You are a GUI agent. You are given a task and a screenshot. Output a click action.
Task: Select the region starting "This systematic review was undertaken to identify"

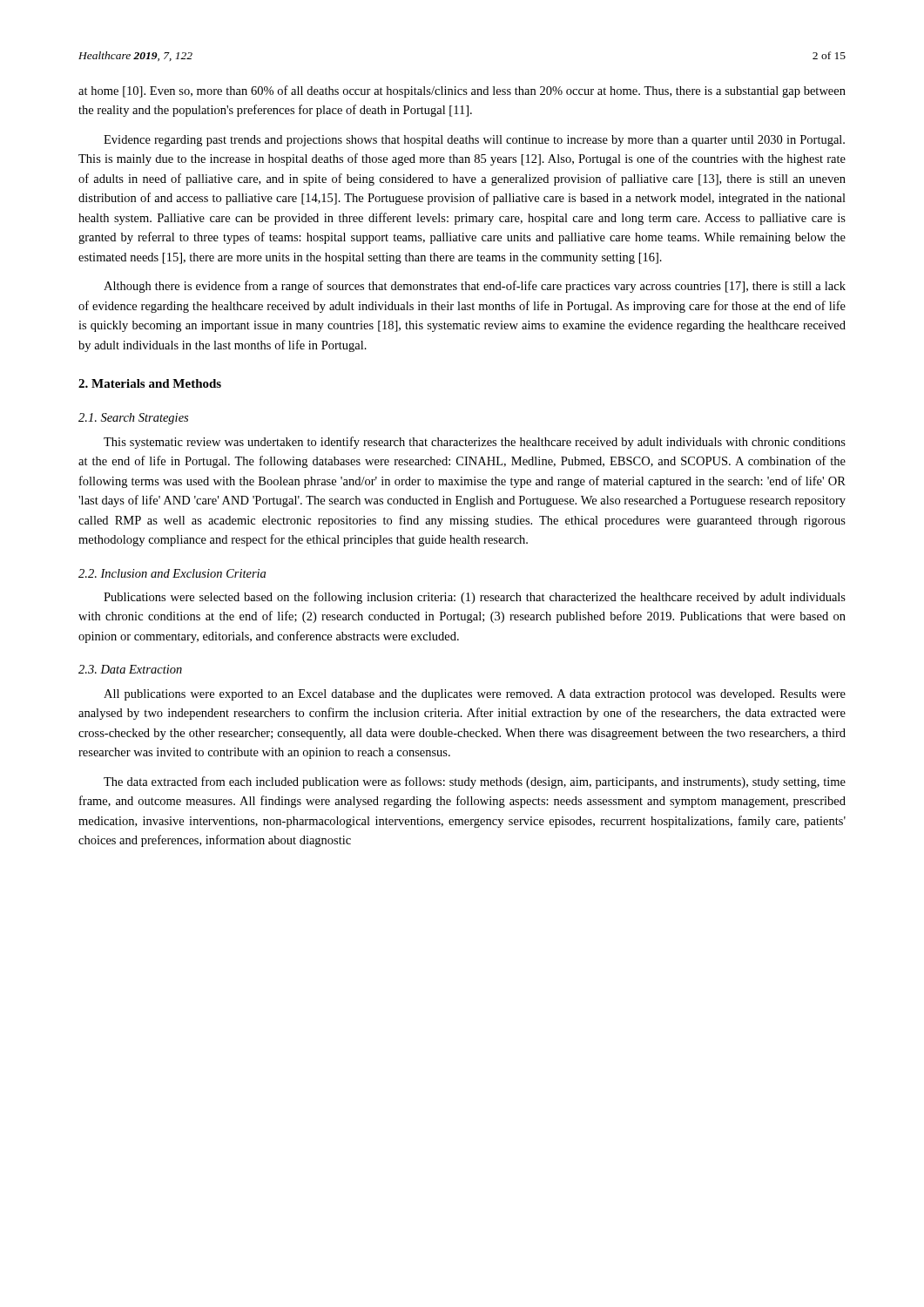(x=462, y=491)
